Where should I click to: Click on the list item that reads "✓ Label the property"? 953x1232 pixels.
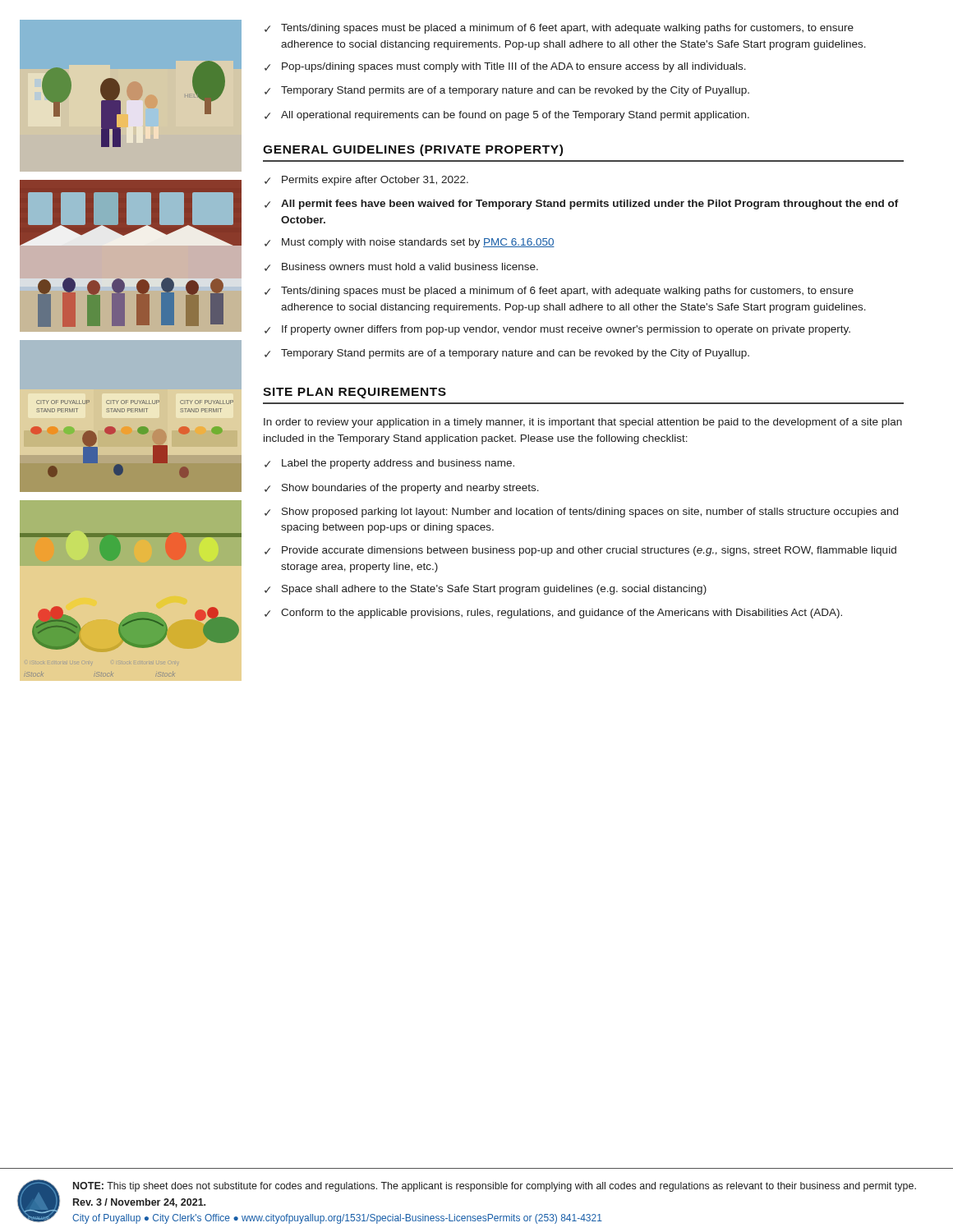coord(389,464)
